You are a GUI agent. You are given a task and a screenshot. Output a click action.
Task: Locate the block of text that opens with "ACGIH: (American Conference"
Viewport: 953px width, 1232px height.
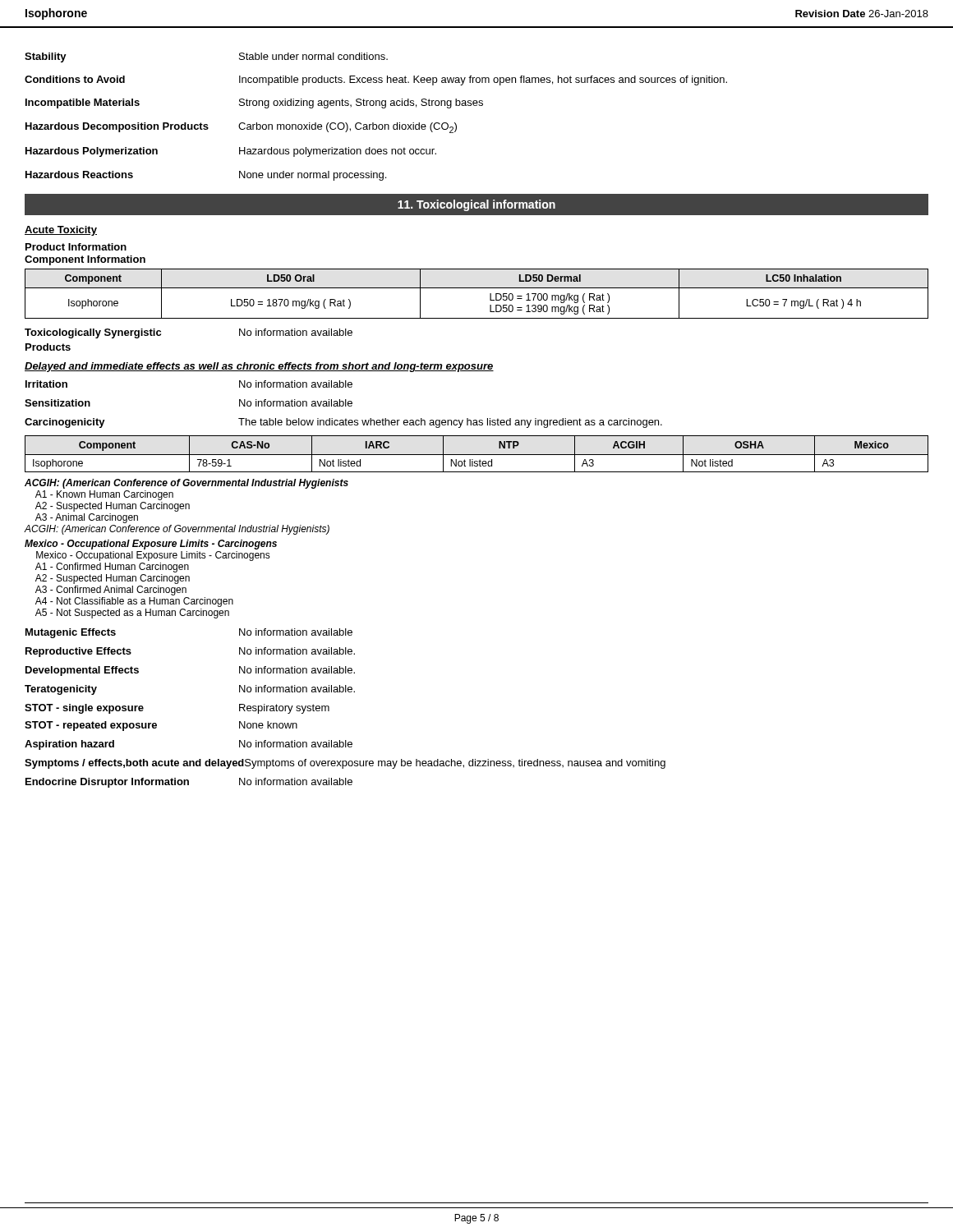pos(187,506)
